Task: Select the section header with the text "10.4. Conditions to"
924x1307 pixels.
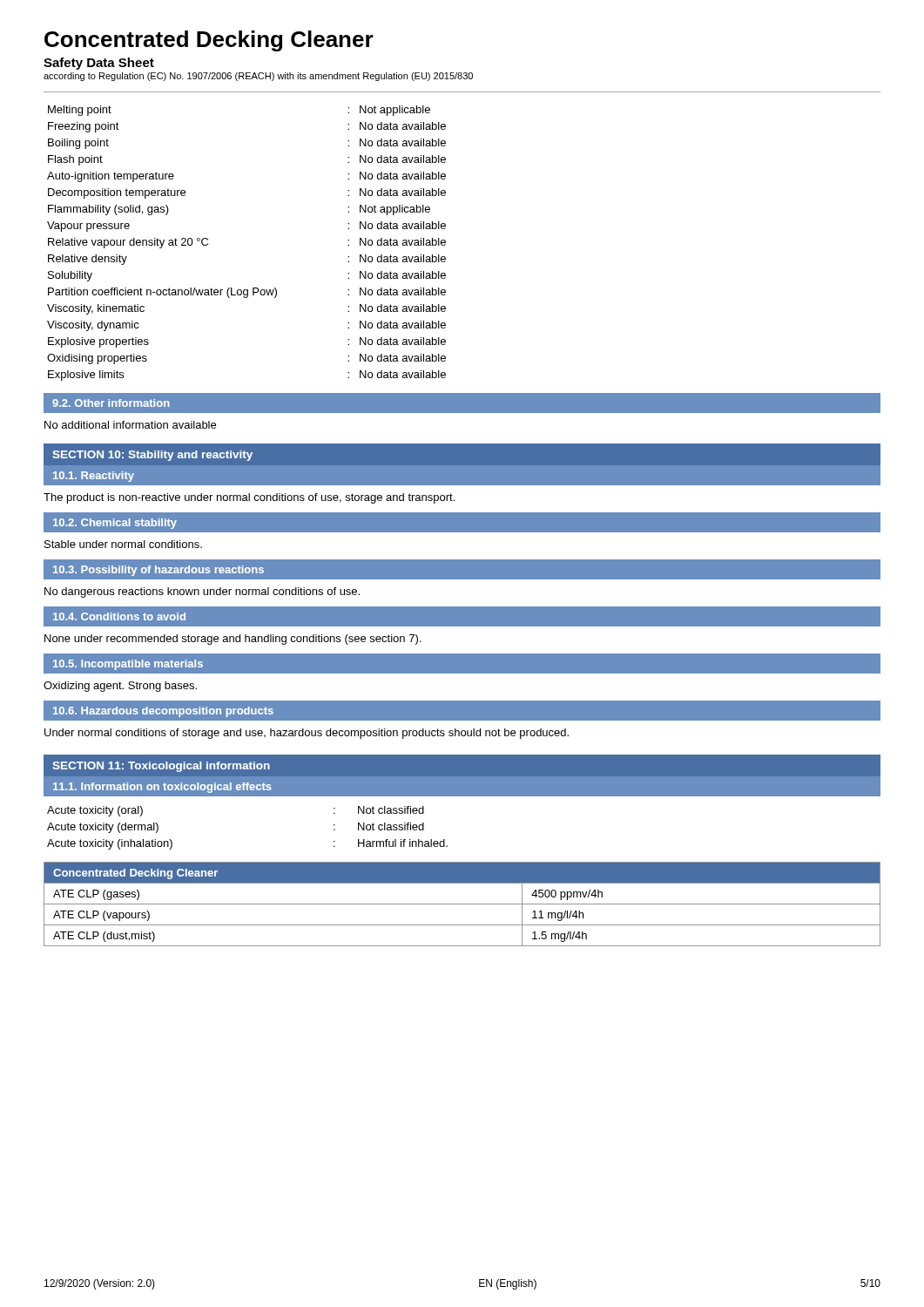Action: click(119, 617)
